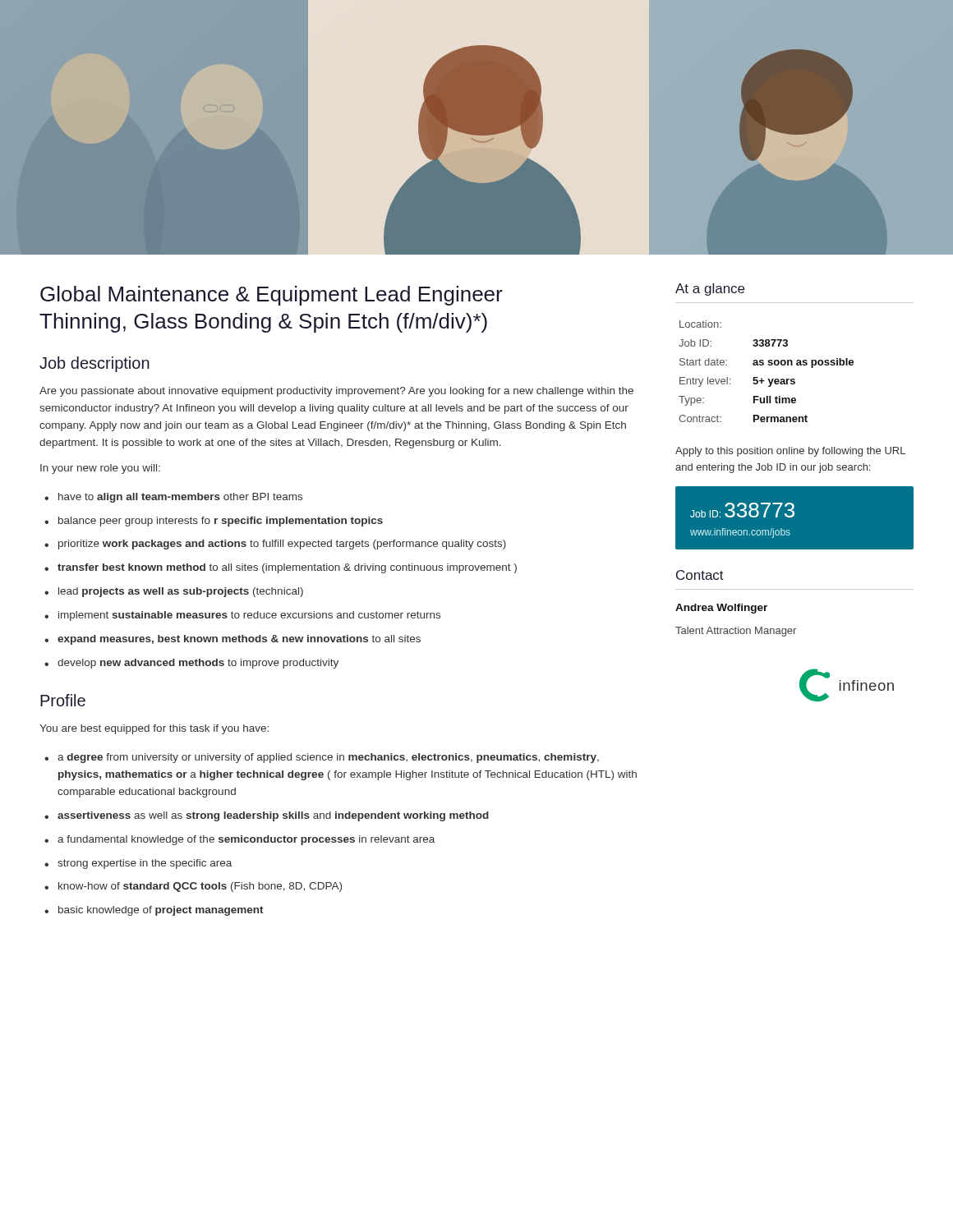Select the table that reads "5+ years"
The width and height of the screenshot is (953, 1232).
[794, 371]
